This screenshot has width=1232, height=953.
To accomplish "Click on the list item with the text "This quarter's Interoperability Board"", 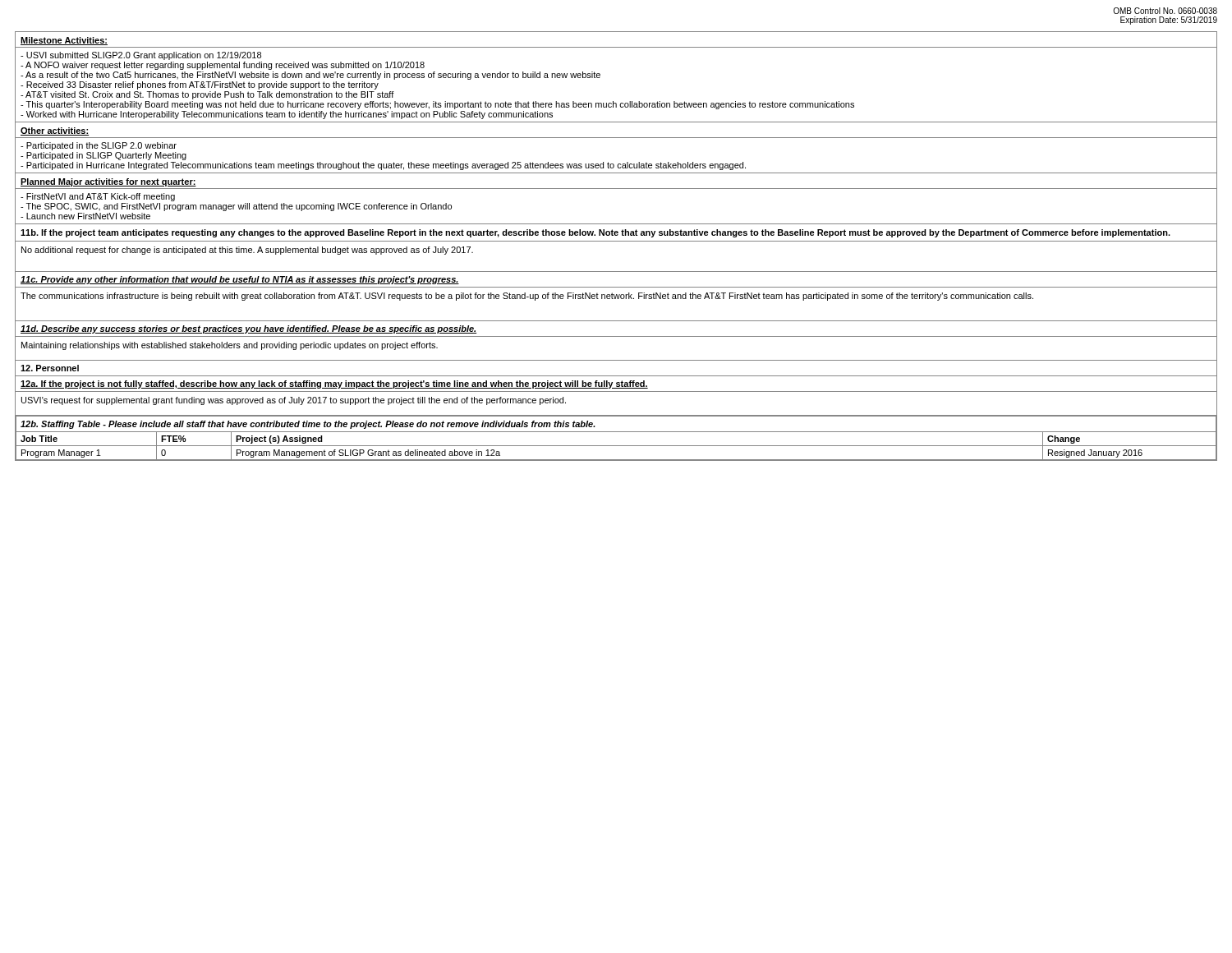I will tap(438, 104).
